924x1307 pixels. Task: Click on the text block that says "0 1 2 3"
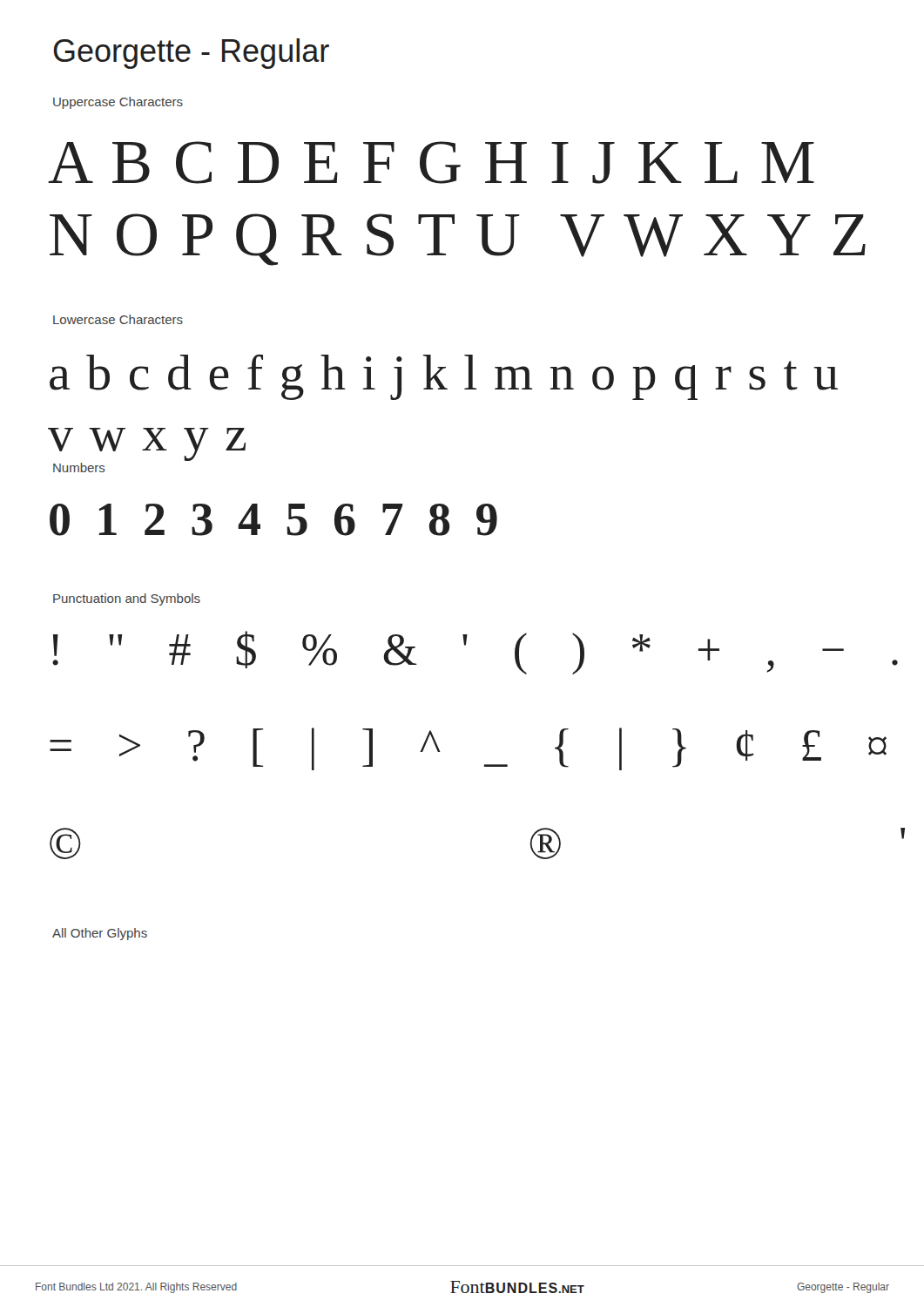tap(276, 519)
